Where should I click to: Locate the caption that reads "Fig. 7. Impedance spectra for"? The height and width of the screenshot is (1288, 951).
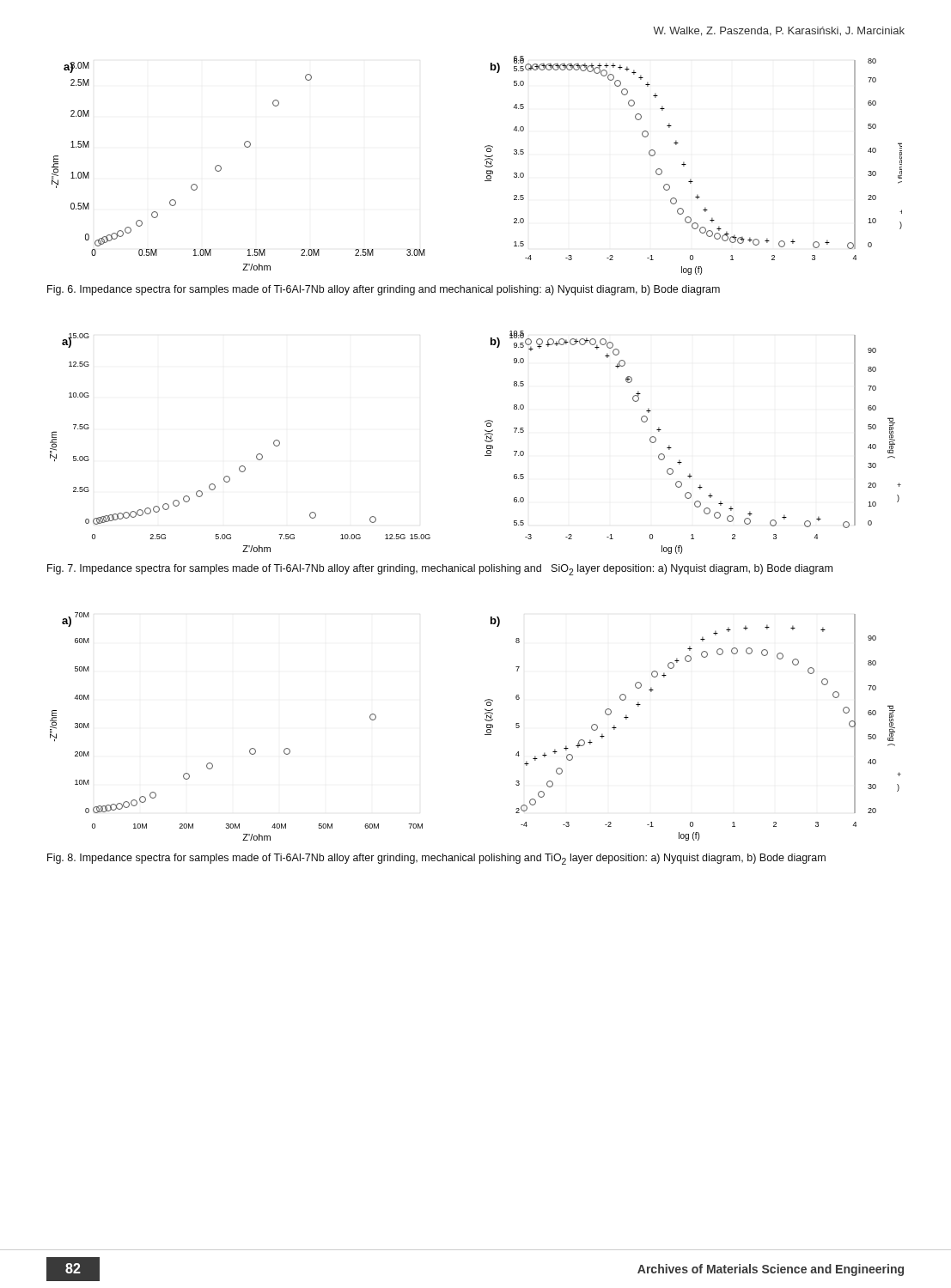pyautogui.click(x=440, y=570)
